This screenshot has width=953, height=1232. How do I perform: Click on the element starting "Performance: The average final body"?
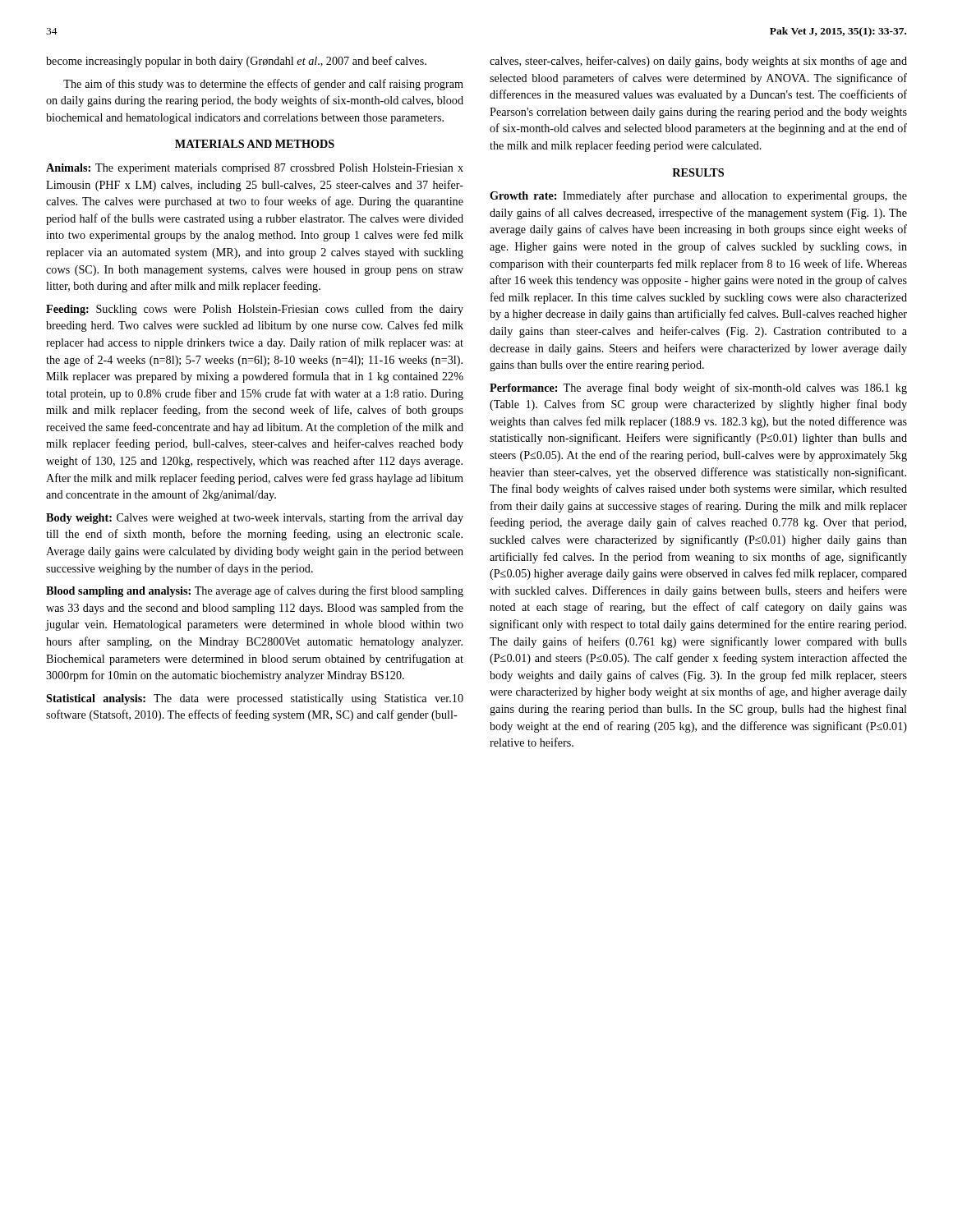pyautogui.click(x=698, y=565)
